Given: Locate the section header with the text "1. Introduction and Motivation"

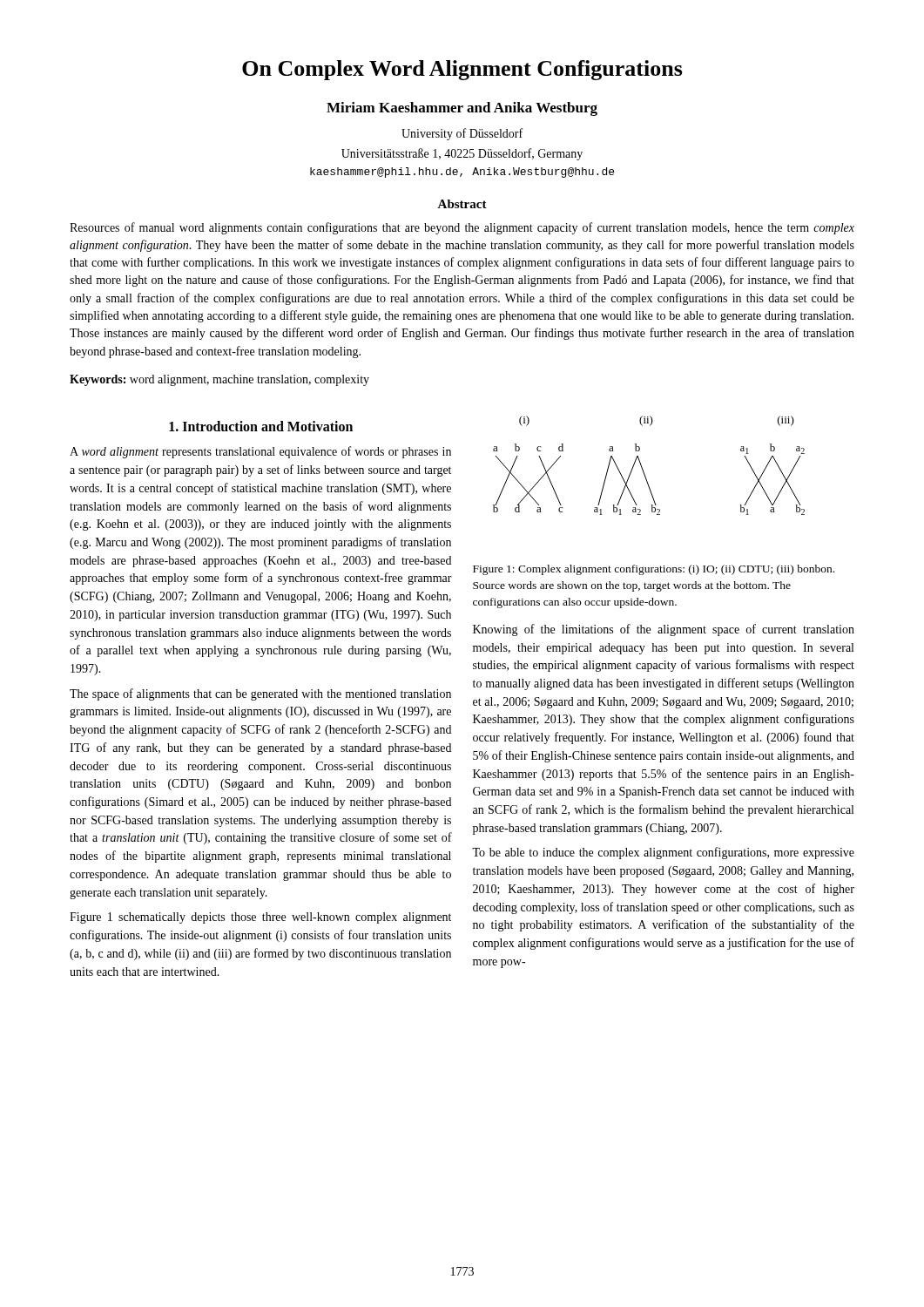Looking at the screenshot, I should pyautogui.click(x=261, y=427).
